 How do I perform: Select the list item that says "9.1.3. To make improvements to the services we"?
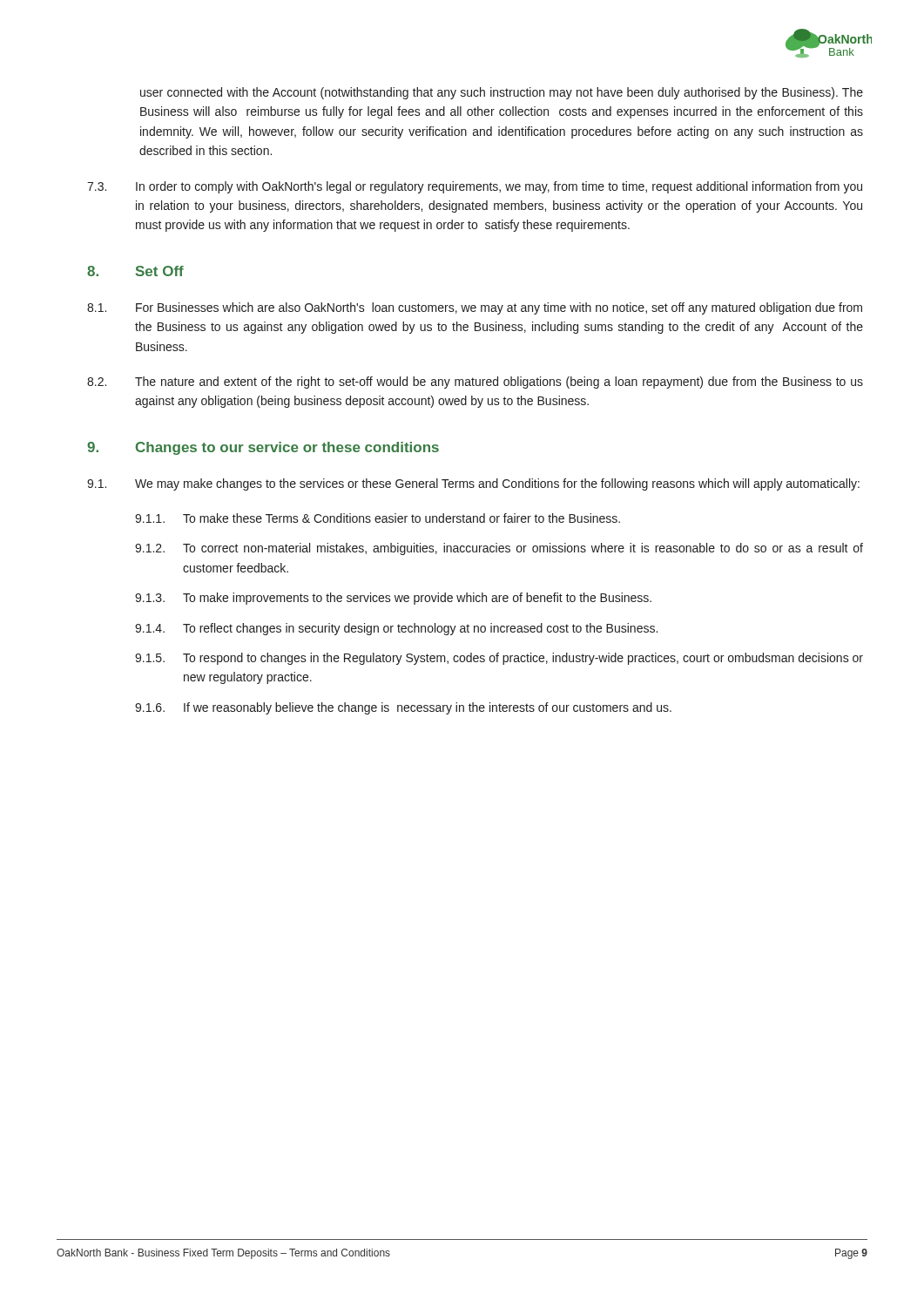[499, 598]
